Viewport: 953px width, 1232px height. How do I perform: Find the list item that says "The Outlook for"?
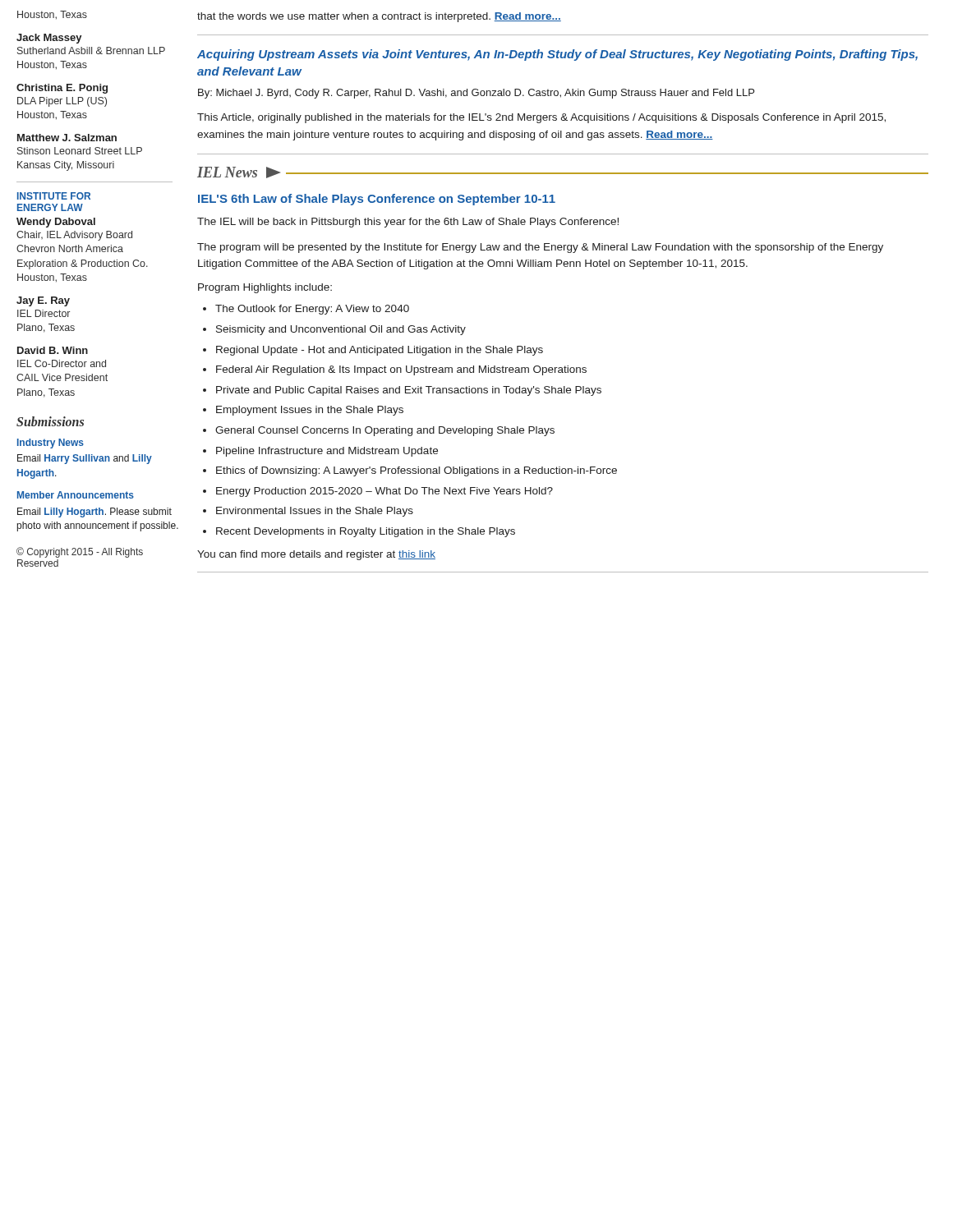(312, 309)
